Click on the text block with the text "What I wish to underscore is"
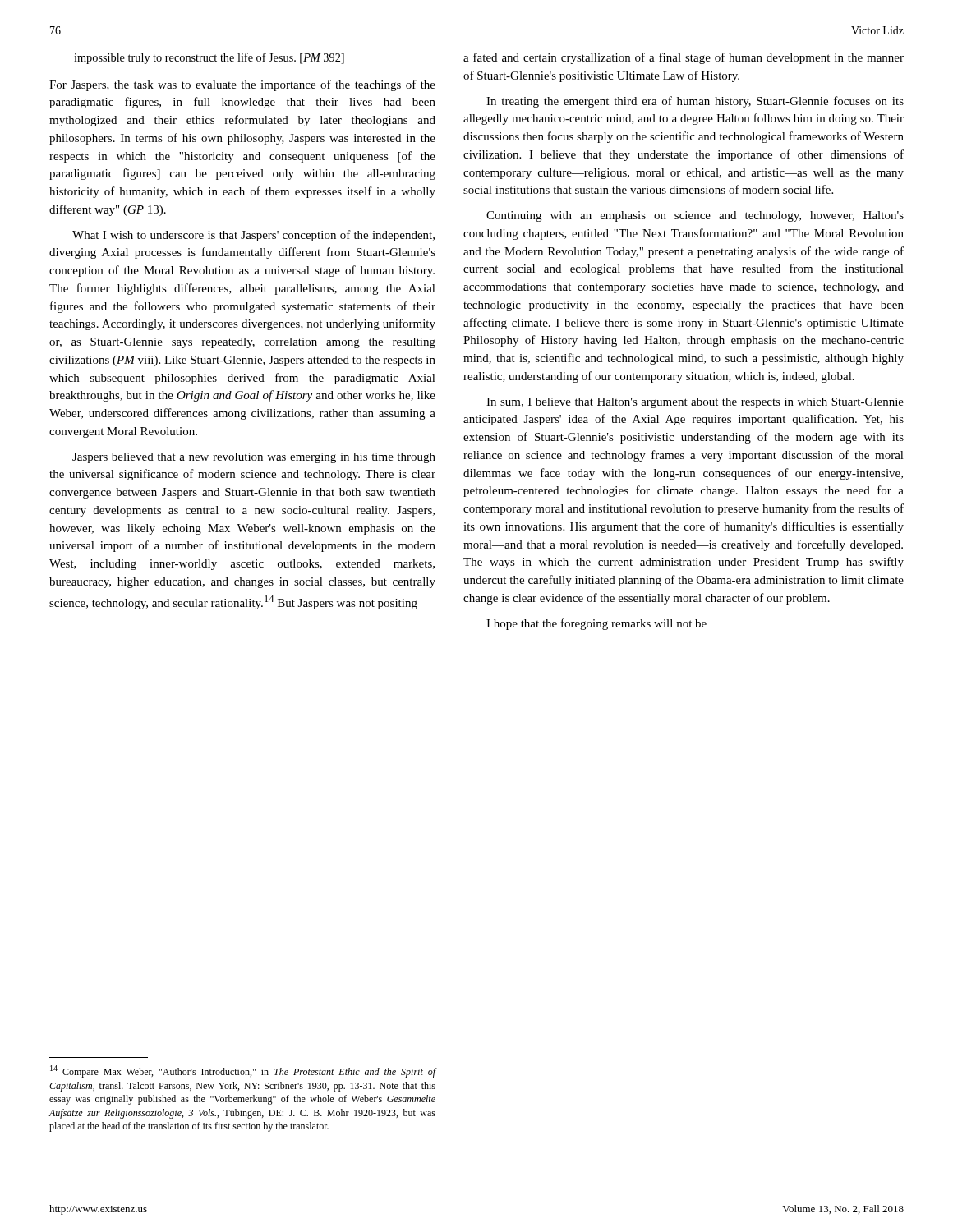This screenshot has height=1232, width=953. (x=242, y=334)
